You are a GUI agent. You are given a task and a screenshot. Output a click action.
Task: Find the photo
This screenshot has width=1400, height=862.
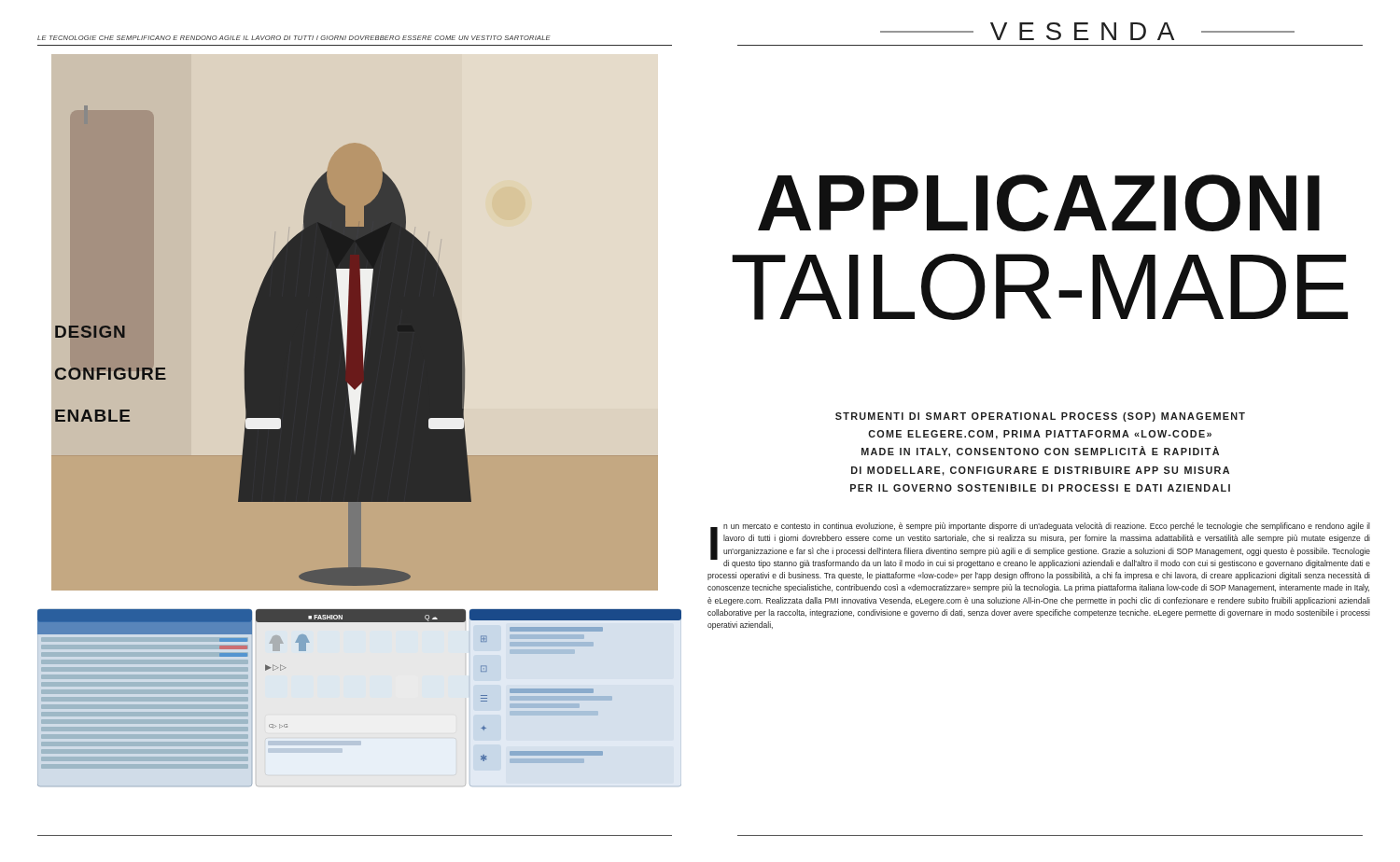click(355, 322)
